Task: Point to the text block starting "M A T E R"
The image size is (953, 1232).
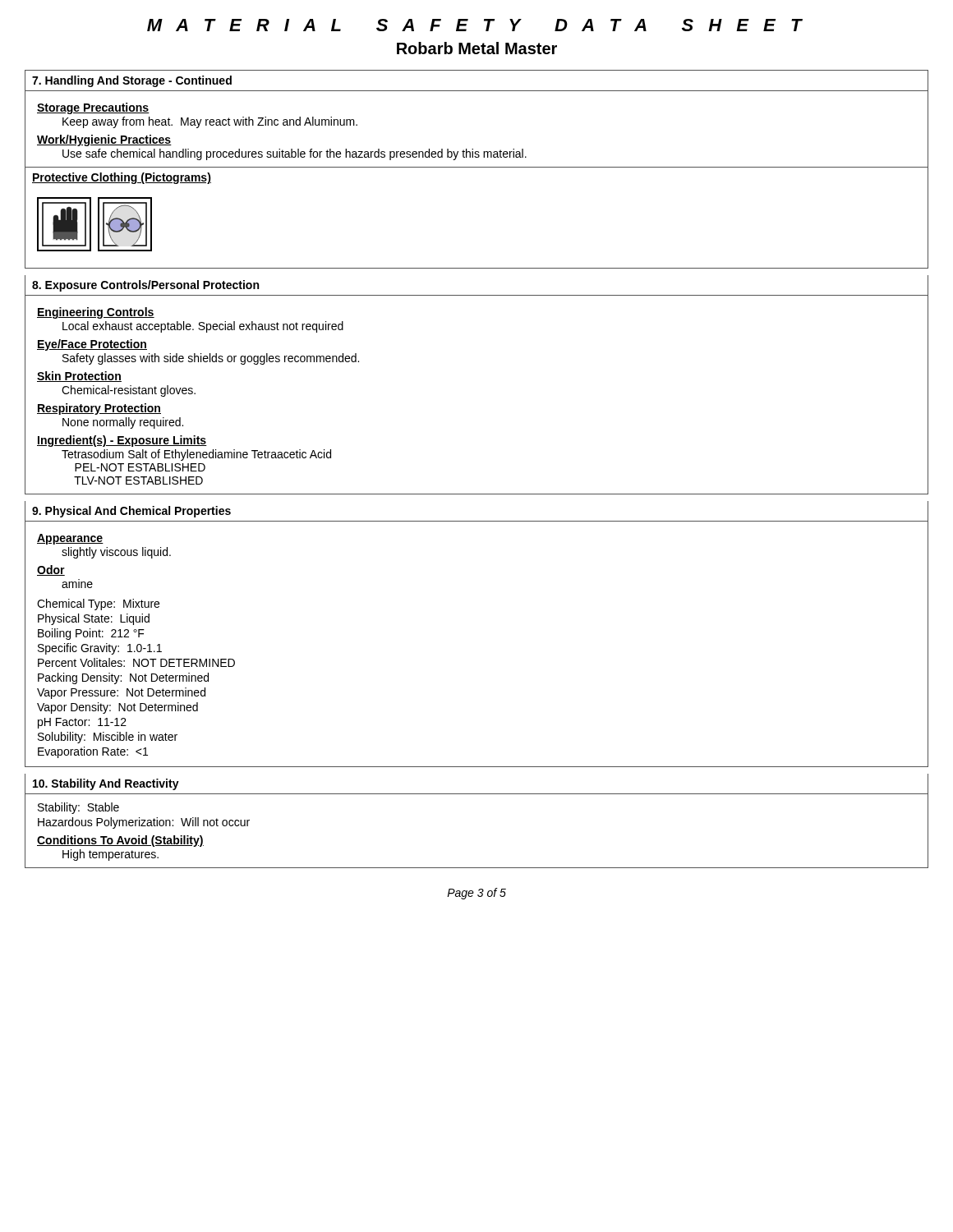Action: [476, 25]
